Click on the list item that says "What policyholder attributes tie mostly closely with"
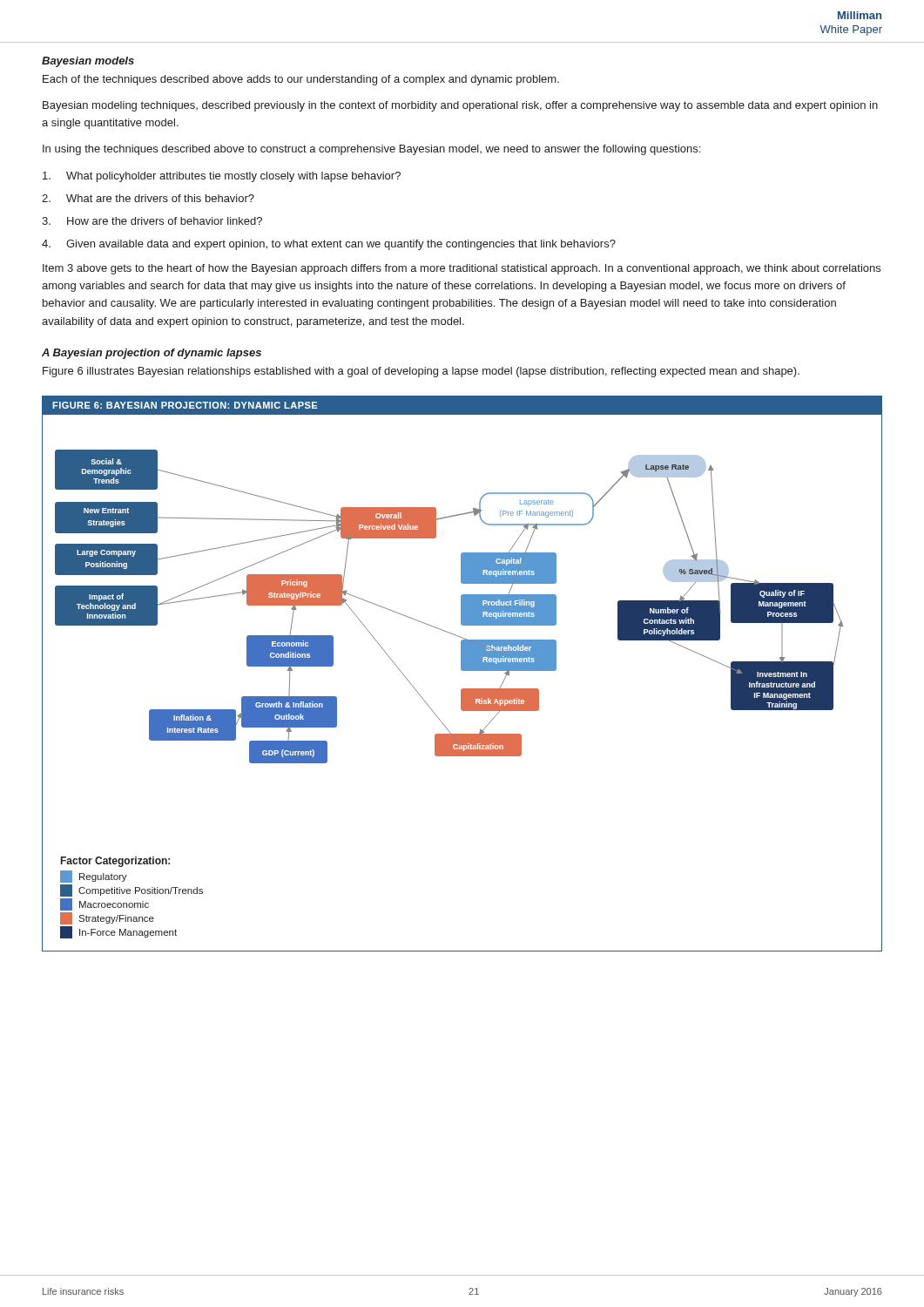924x1307 pixels. [x=221, y=176]
